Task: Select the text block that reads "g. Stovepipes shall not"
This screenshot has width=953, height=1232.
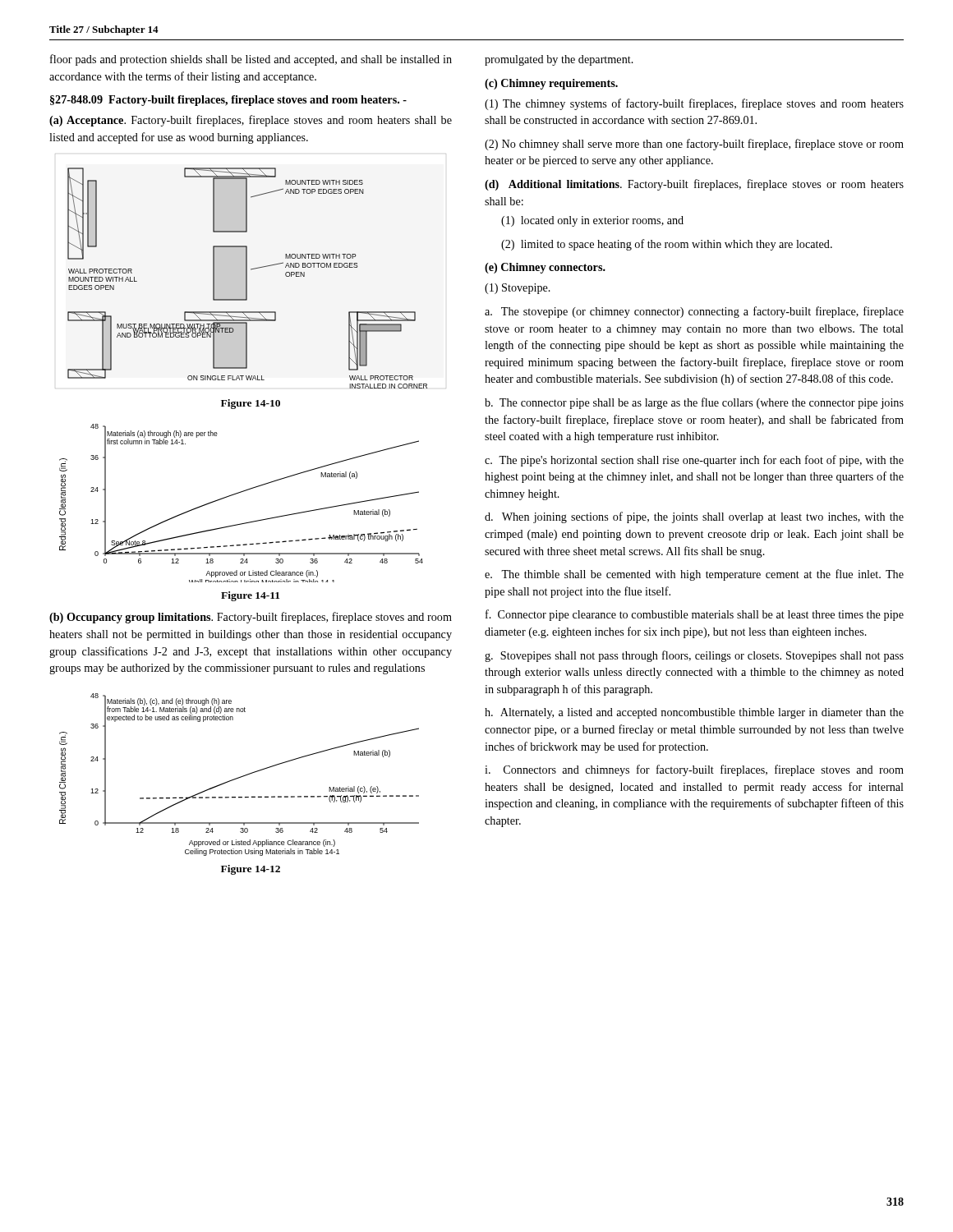Action: click(694, 672)
